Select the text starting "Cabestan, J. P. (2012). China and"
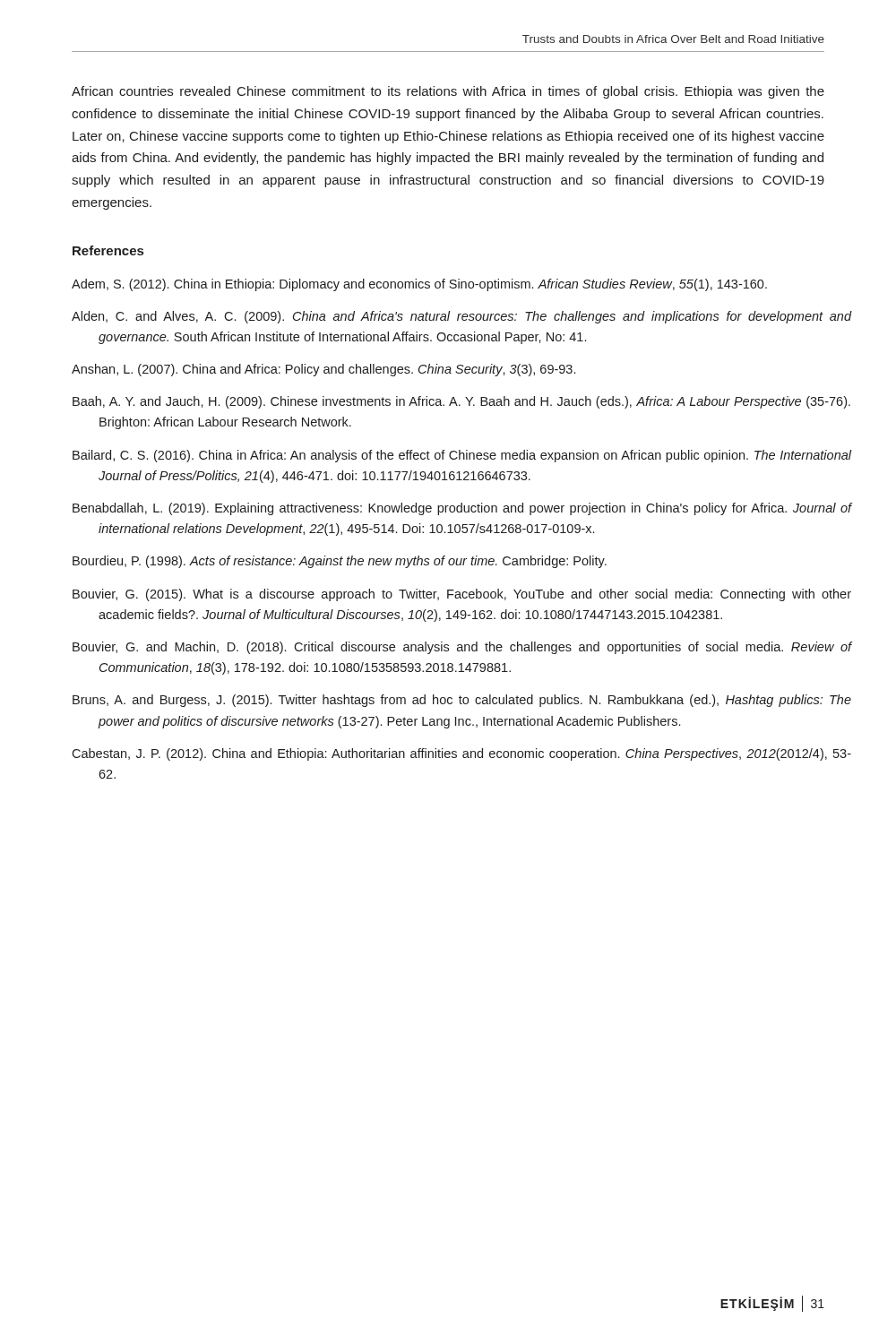The height and width of the screenshot is (1344, 896). tap(461, 764)
